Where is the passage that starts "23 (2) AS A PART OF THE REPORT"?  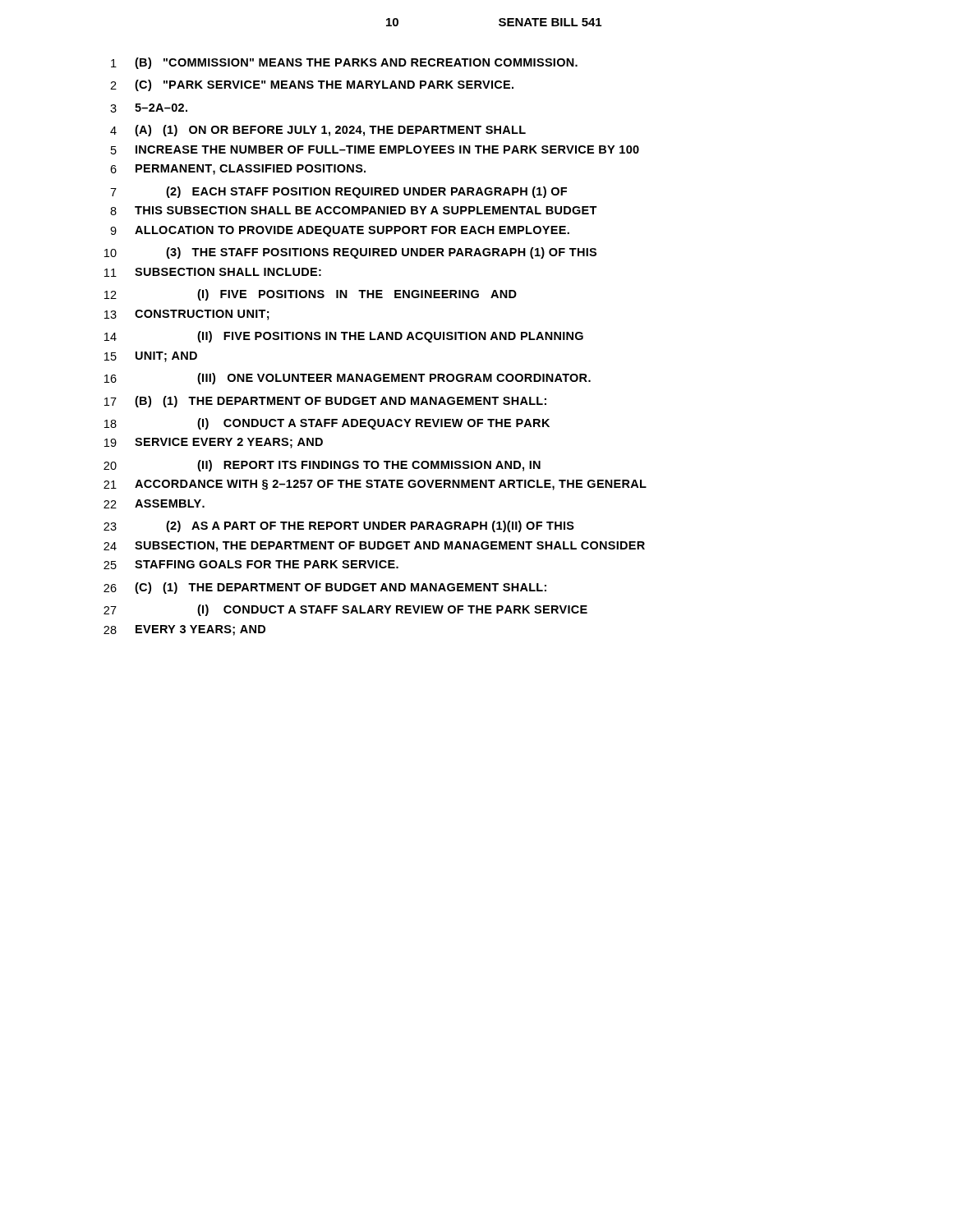point(485,546)
